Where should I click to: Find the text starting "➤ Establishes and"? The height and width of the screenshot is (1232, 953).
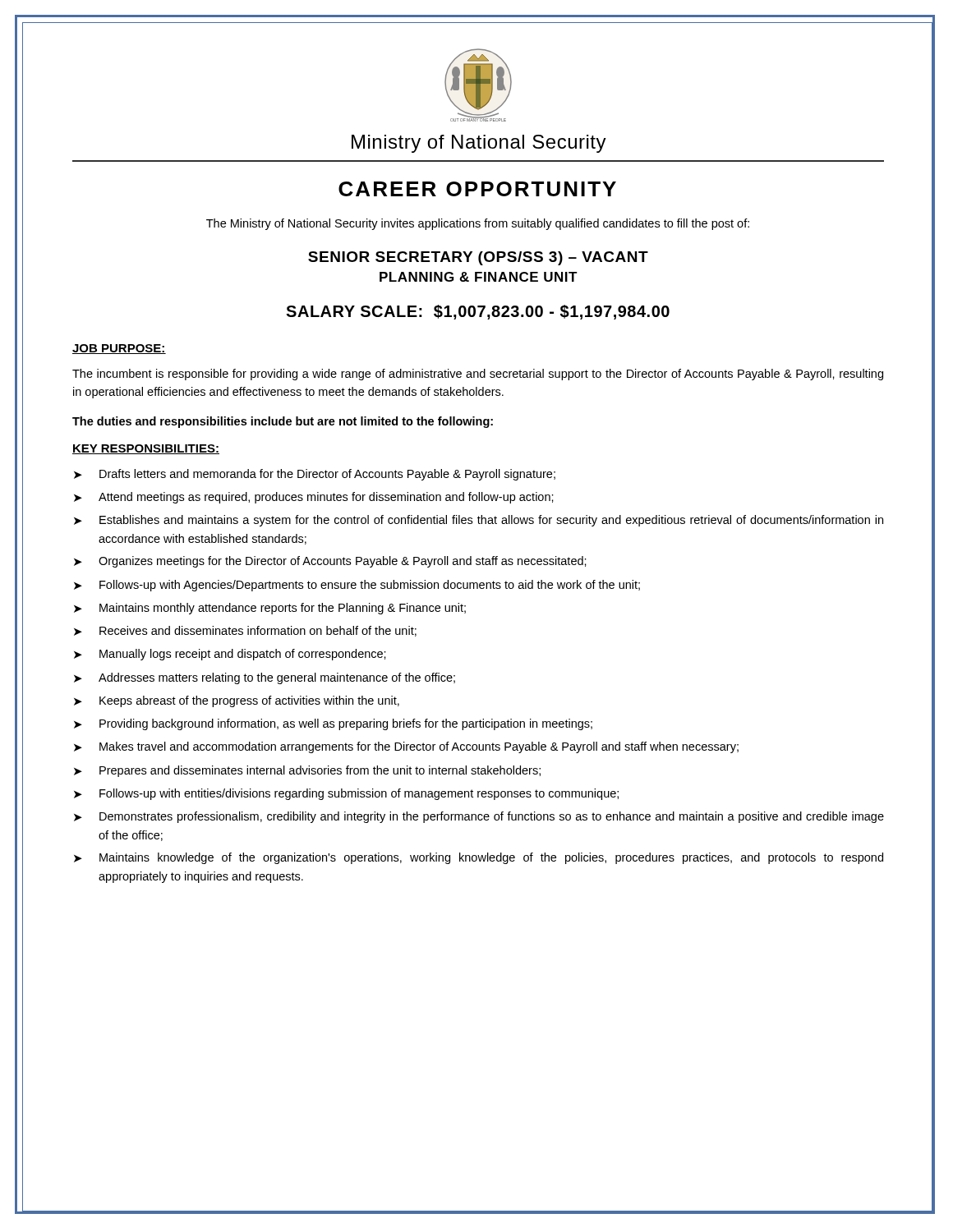478,530
